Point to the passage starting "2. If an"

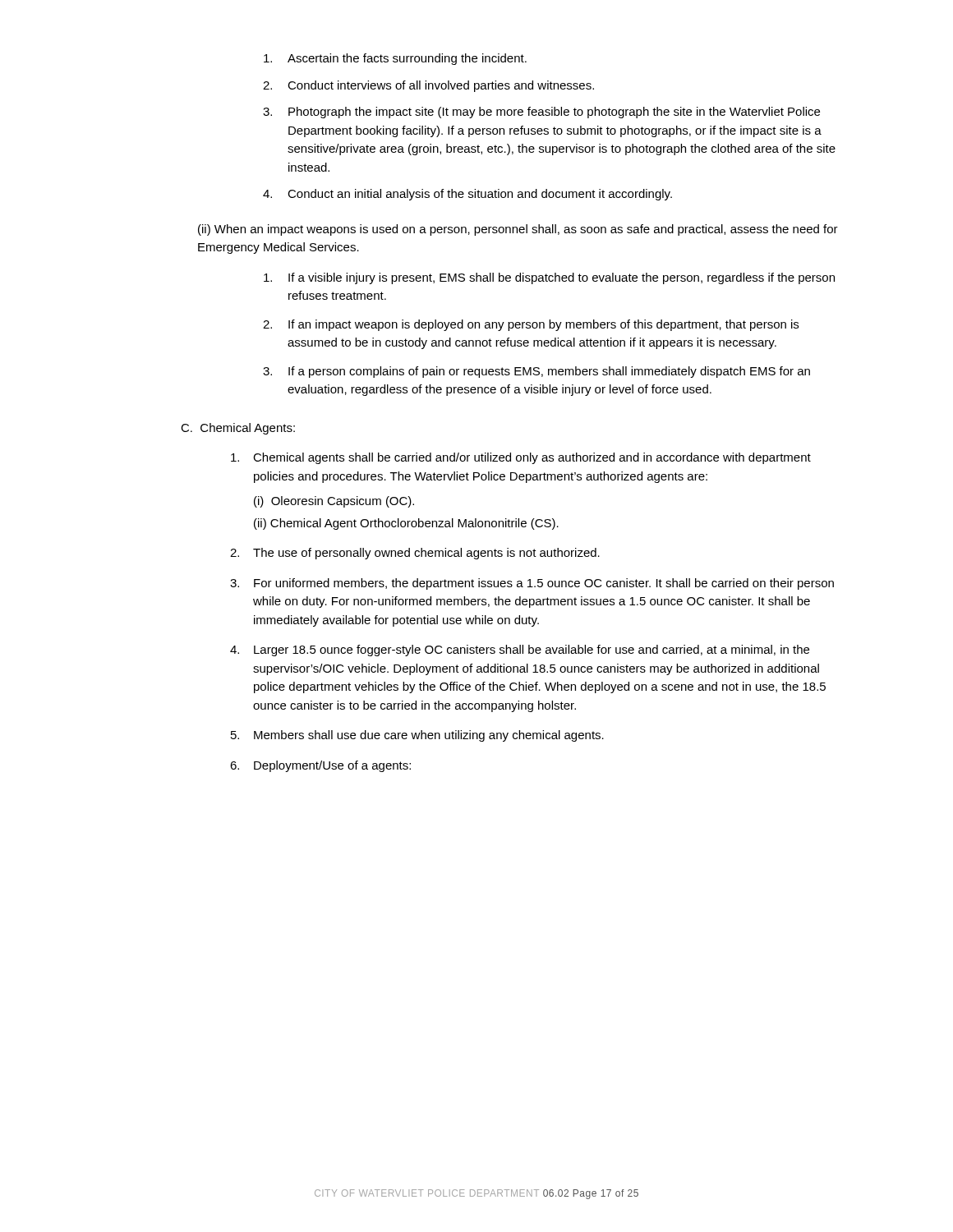pos(550,334)
